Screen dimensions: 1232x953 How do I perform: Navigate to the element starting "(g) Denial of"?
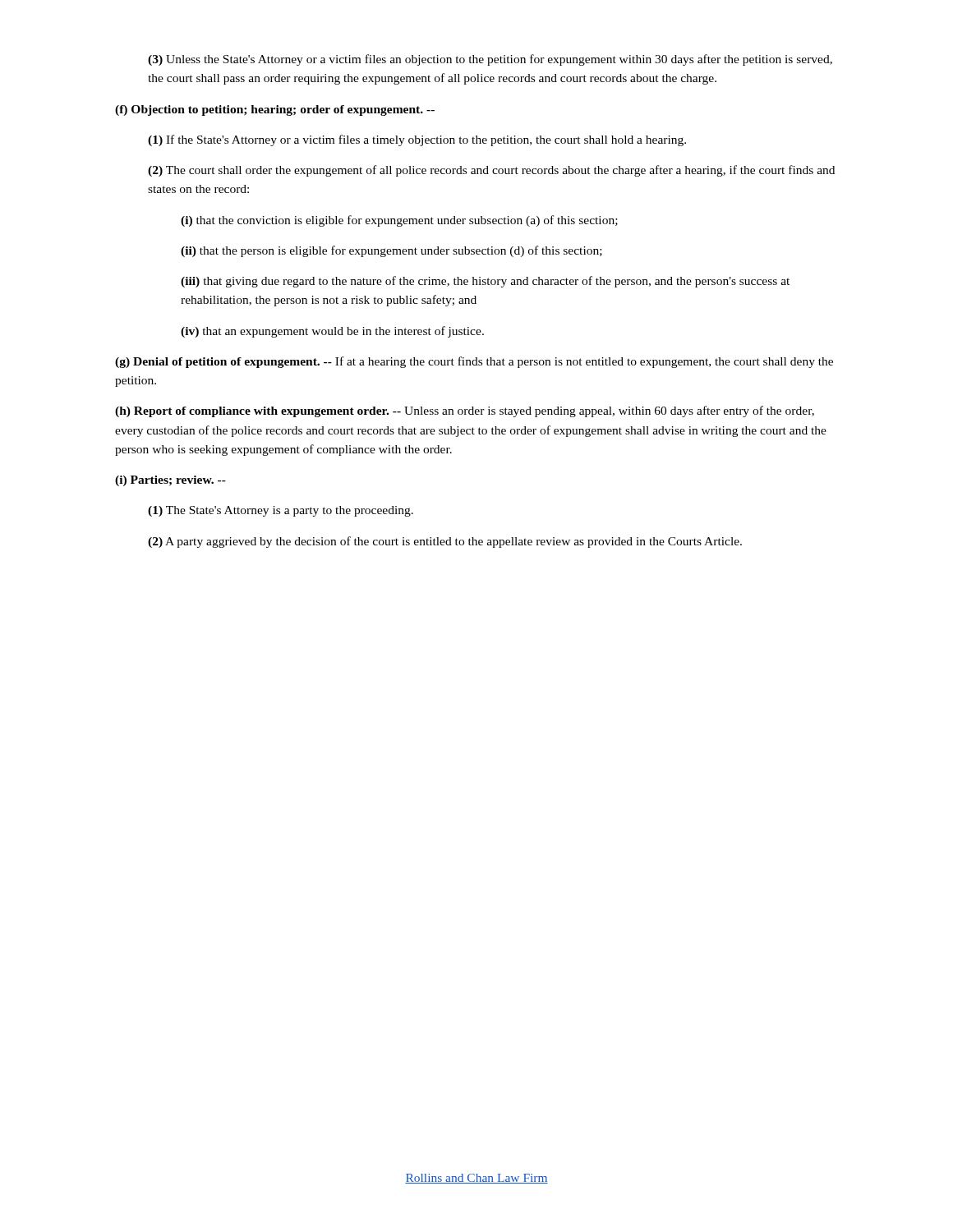pos(474,370)
